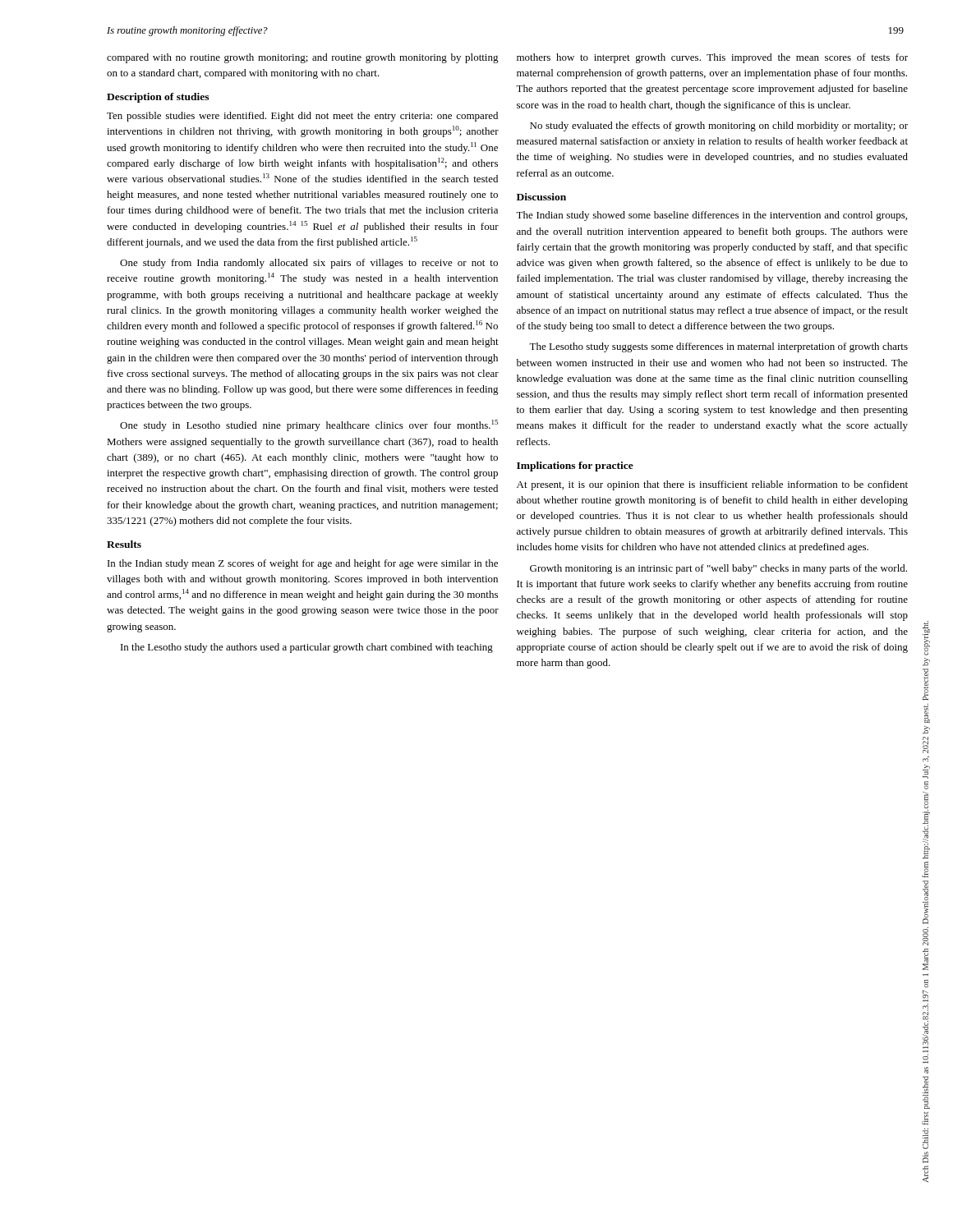The width and height of the screenshot is (953, 1232).
Task: Click on the region starting "Description of studies"
Action: click(158, 97)
